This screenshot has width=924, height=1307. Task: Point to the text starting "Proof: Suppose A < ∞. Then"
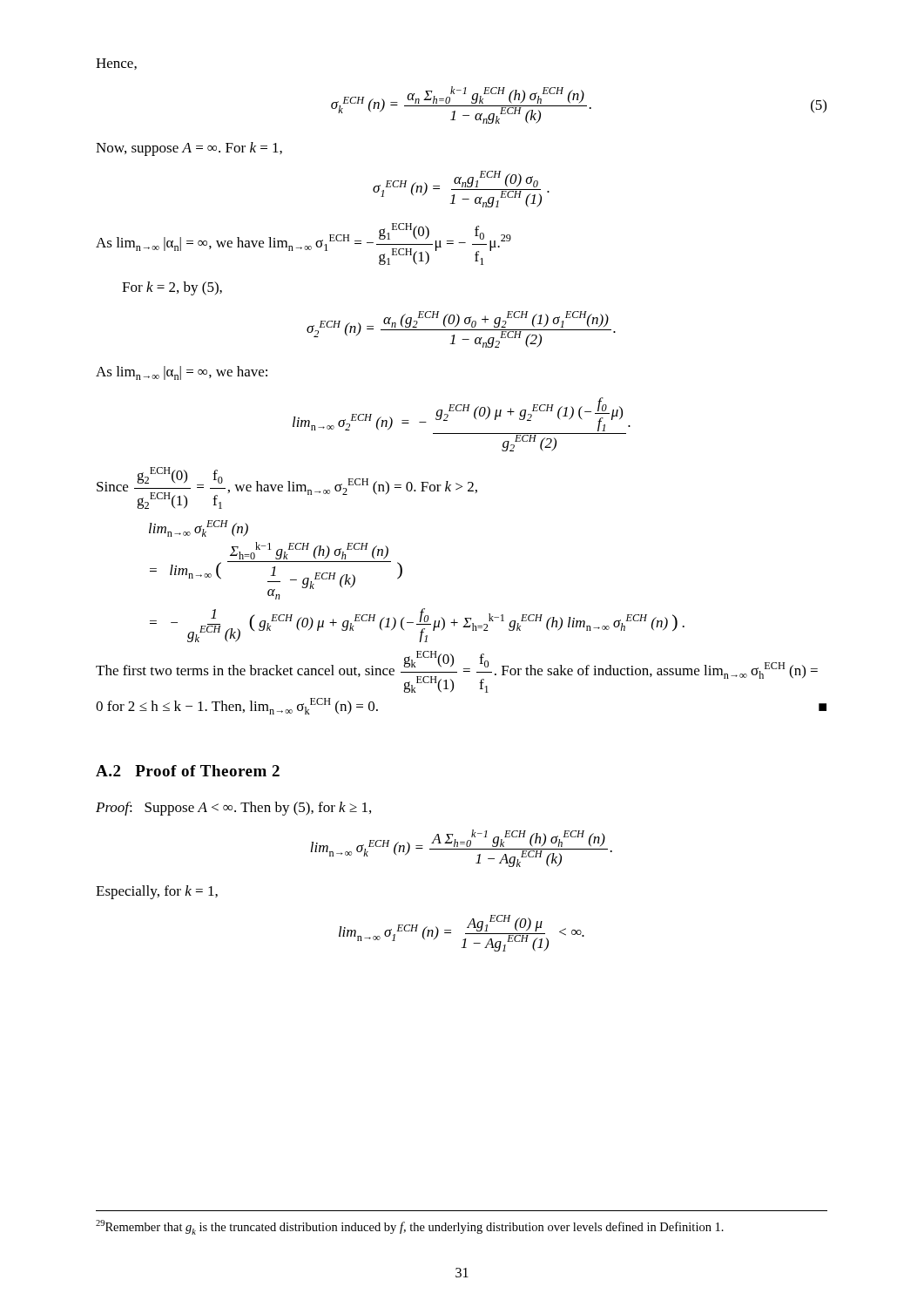pyautogui.click(x=233, y=809)
